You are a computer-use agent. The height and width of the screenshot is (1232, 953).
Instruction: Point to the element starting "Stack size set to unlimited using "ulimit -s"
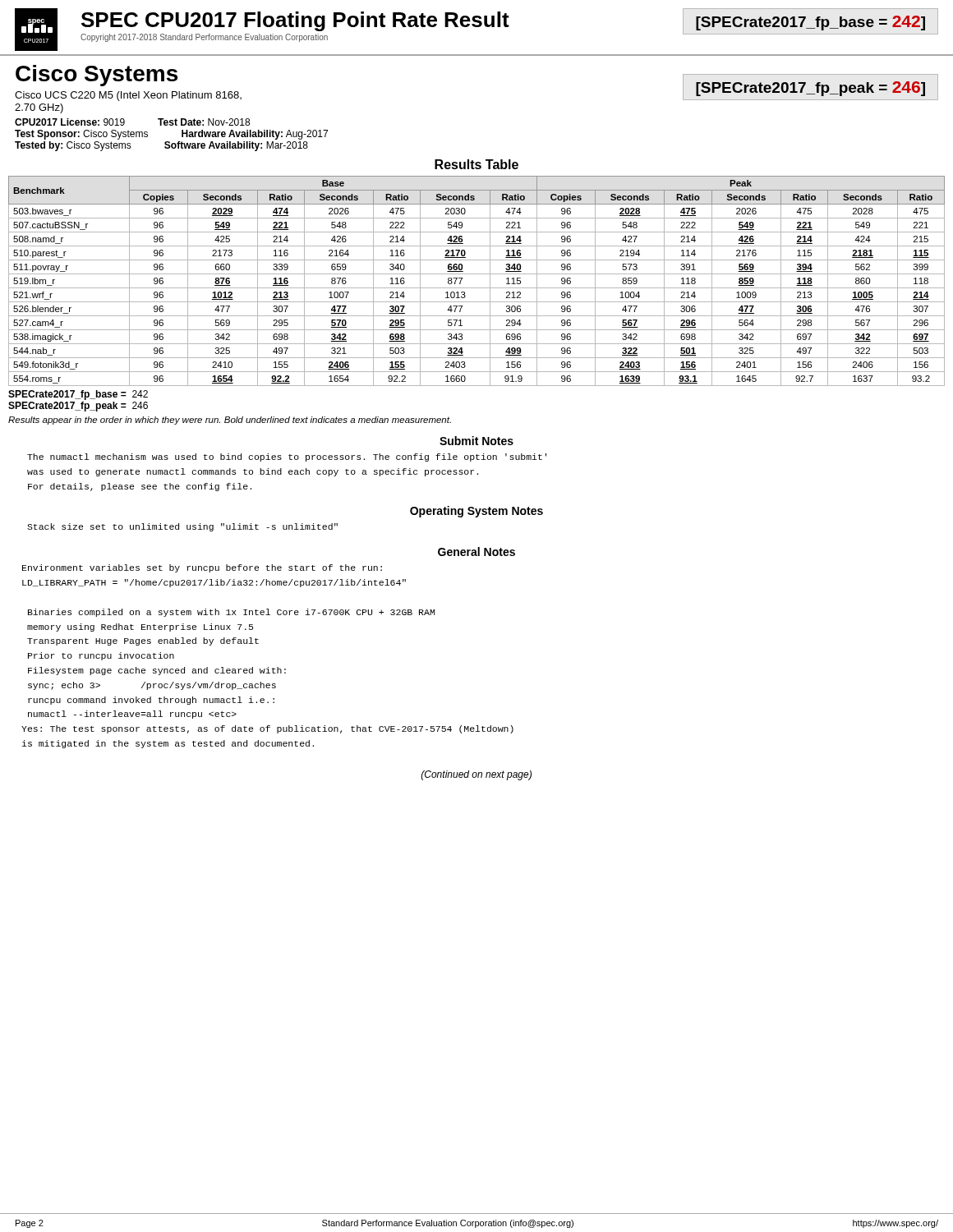[180, 527]
